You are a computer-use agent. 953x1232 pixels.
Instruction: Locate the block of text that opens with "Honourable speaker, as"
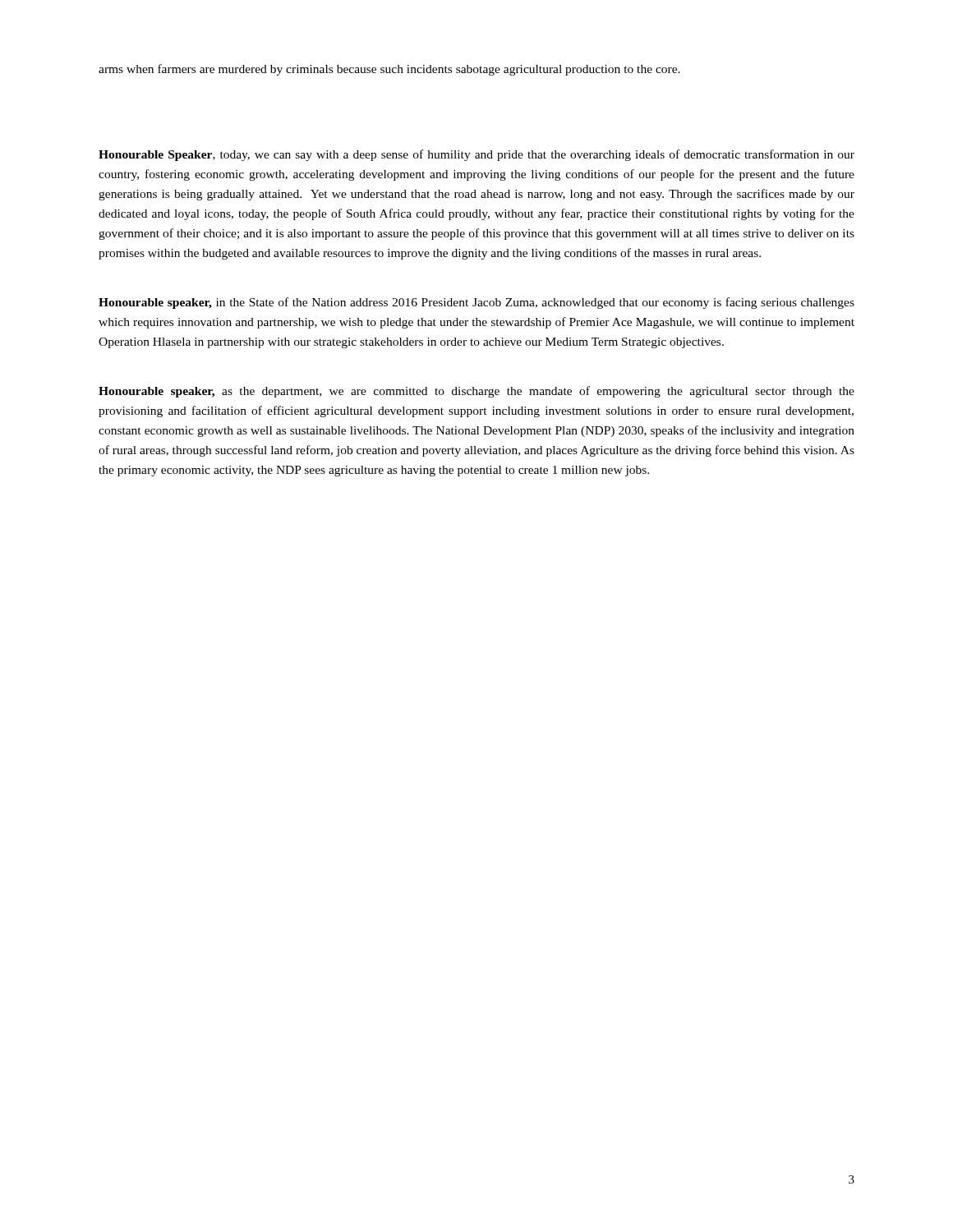pyautogui.click(x=476, y=430)
